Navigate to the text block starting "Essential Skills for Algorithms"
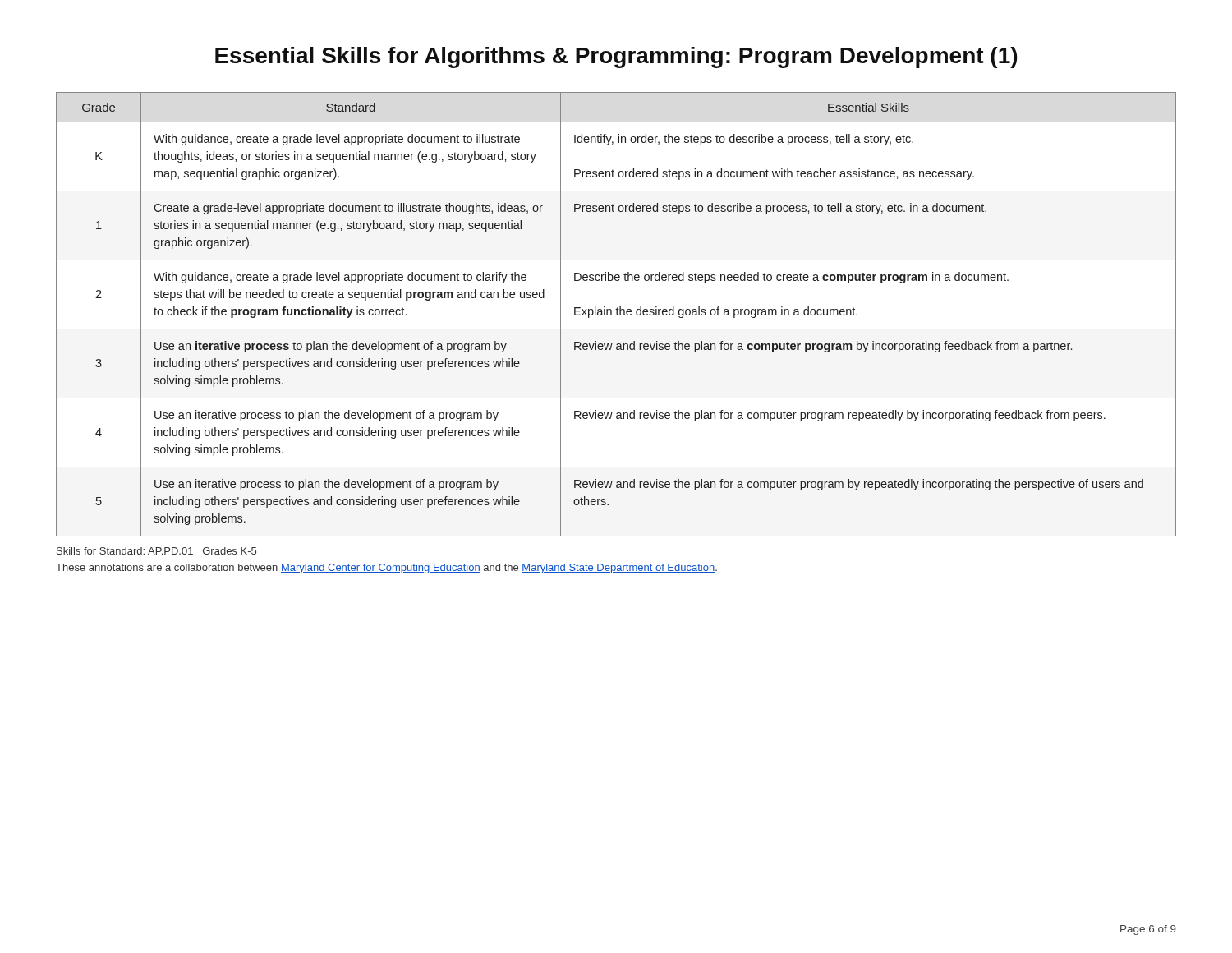Screen dimensions: 953x1232 pos(616,56)
